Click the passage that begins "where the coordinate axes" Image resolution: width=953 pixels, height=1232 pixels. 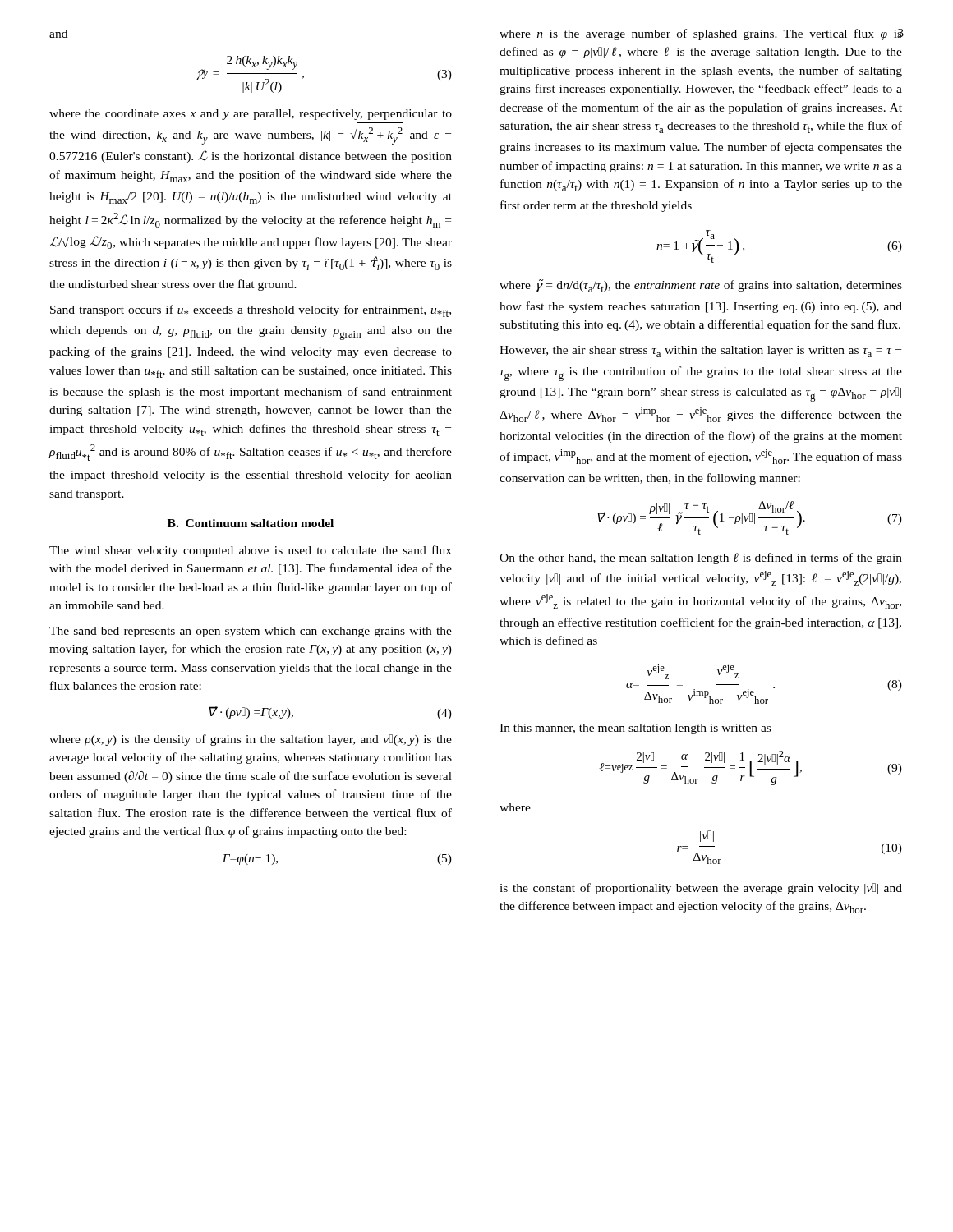pos(251,199)
